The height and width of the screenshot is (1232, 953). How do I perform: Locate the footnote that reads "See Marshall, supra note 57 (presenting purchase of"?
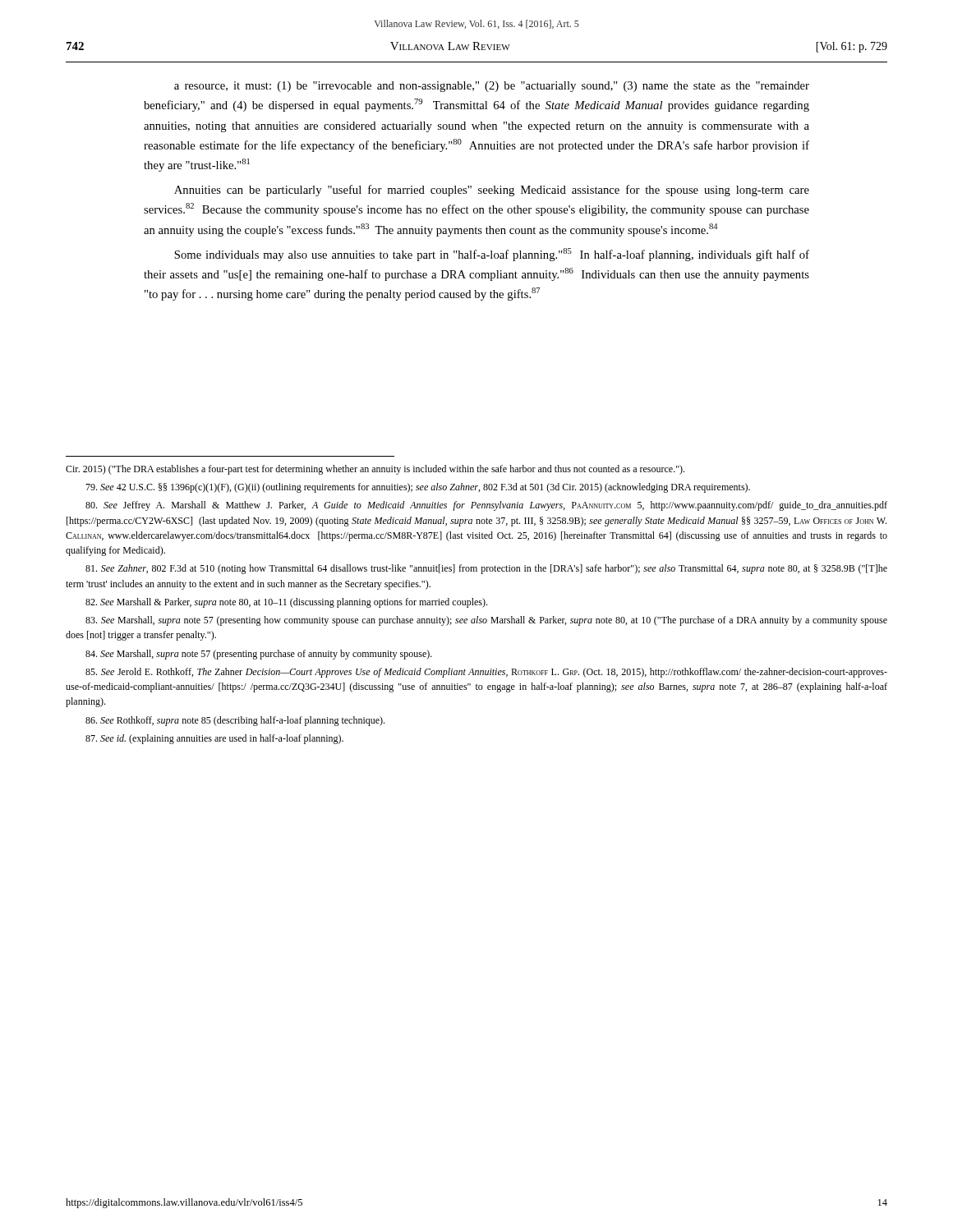(x=259, y=655)
